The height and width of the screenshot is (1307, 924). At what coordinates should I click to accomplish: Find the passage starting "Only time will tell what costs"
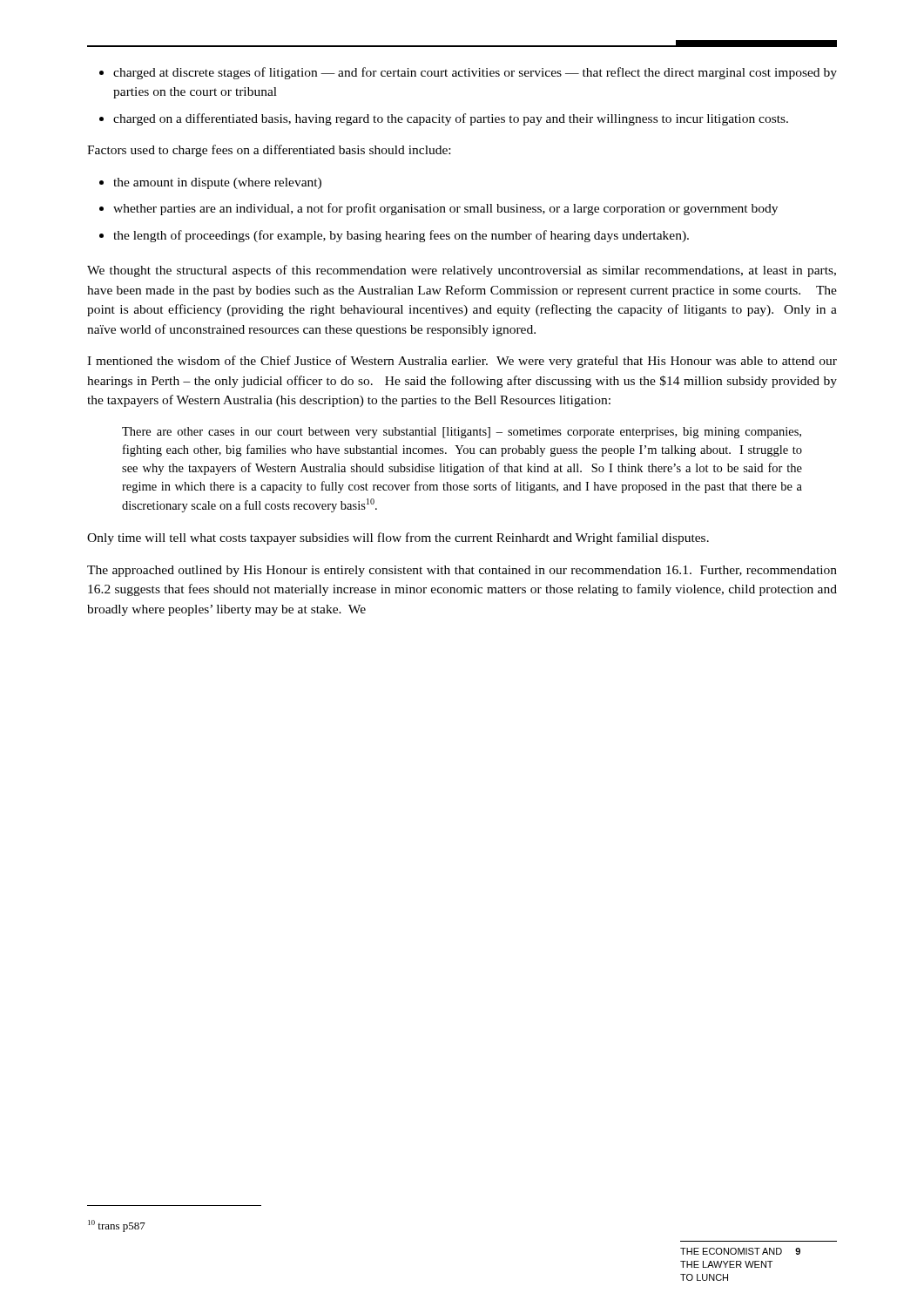click(462, 538)
